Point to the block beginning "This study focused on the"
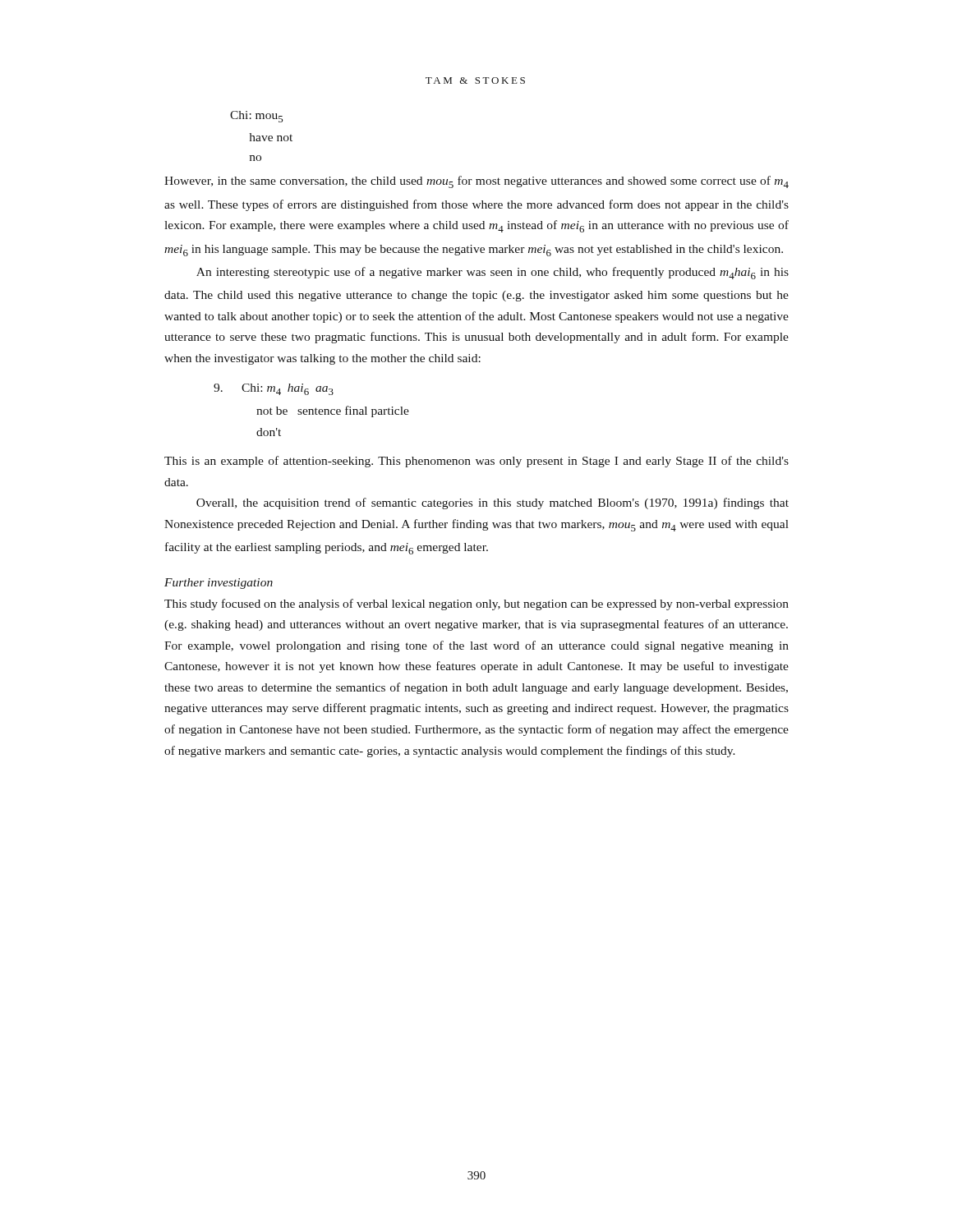Viewport: 953px width, 1232px height. [x=476, y=677]
